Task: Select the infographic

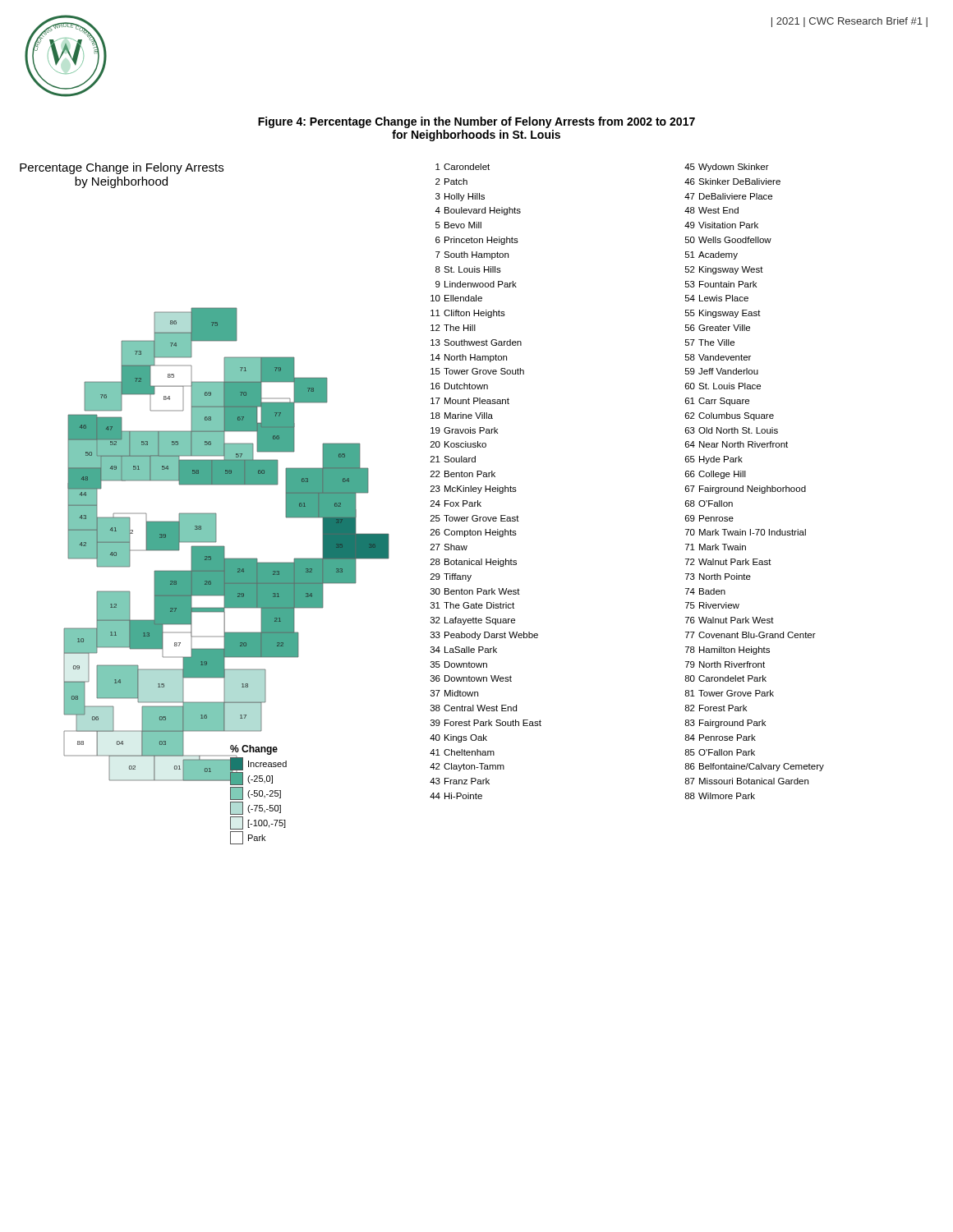Action: pyautogui.click(x=316, y=795)
